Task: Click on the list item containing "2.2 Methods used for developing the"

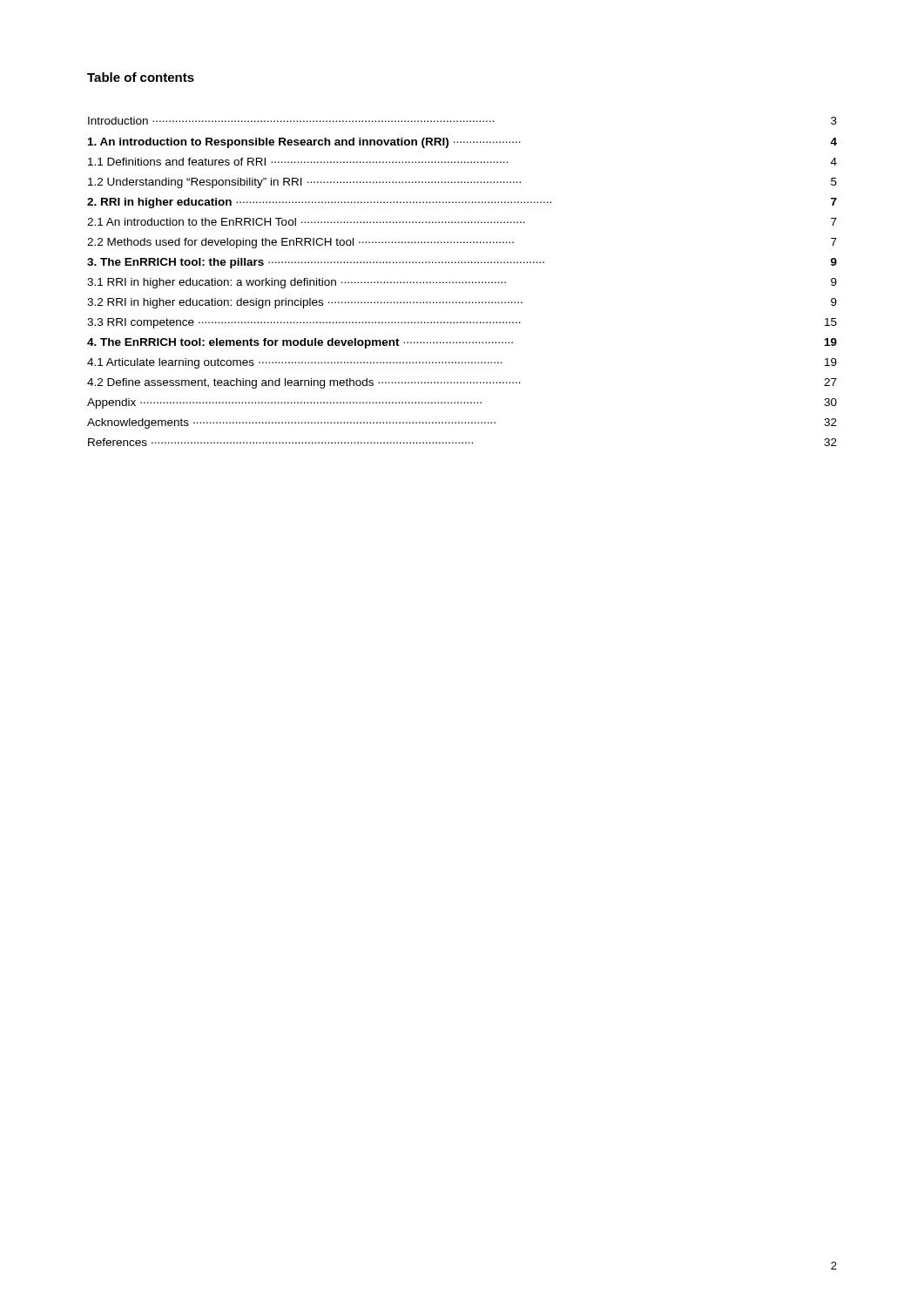Action: click(462, 240)
